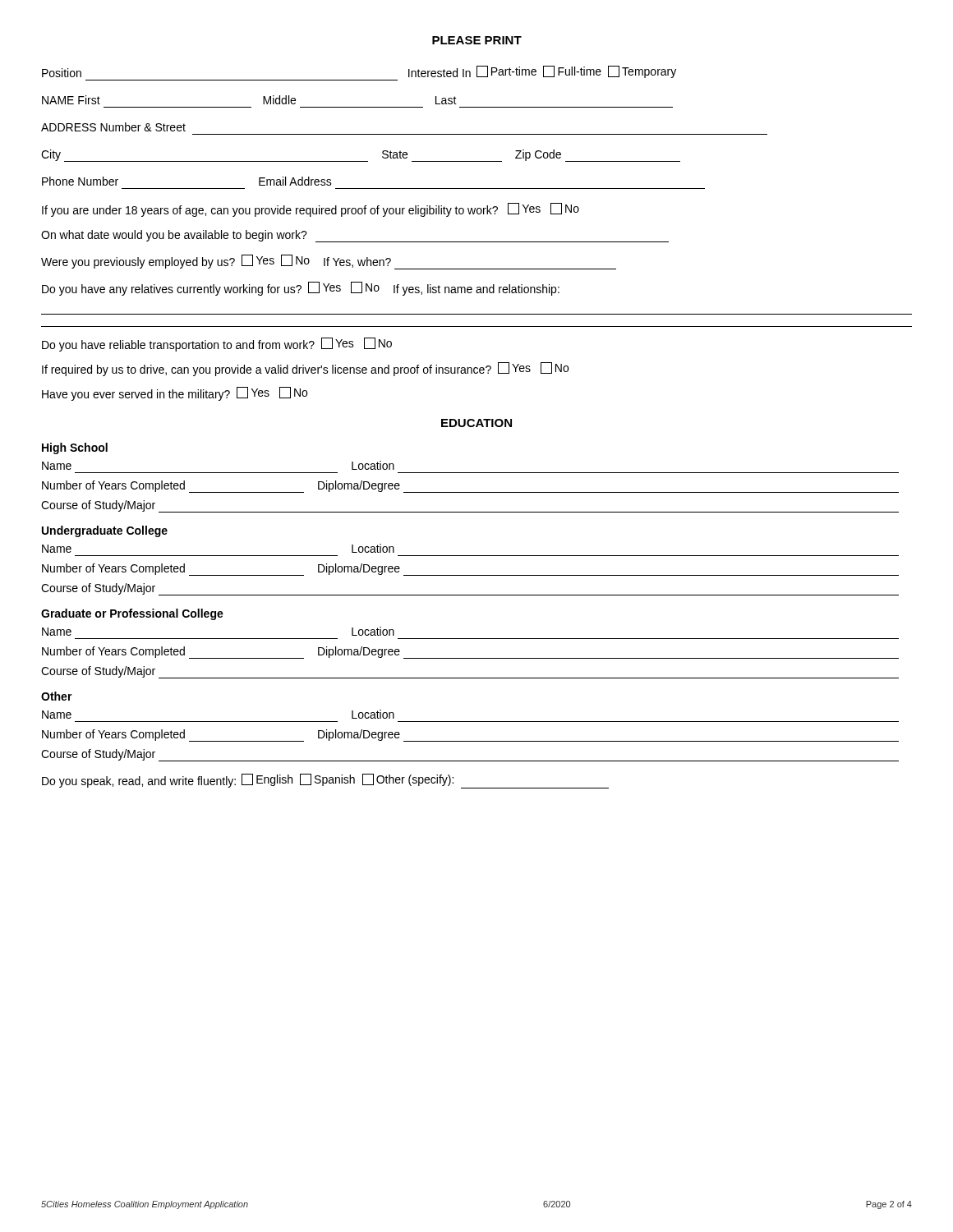Locate the text containing "NAME First Middle Last"
Viewport: 953px width, 1232px height.
(x=357, y=101)
